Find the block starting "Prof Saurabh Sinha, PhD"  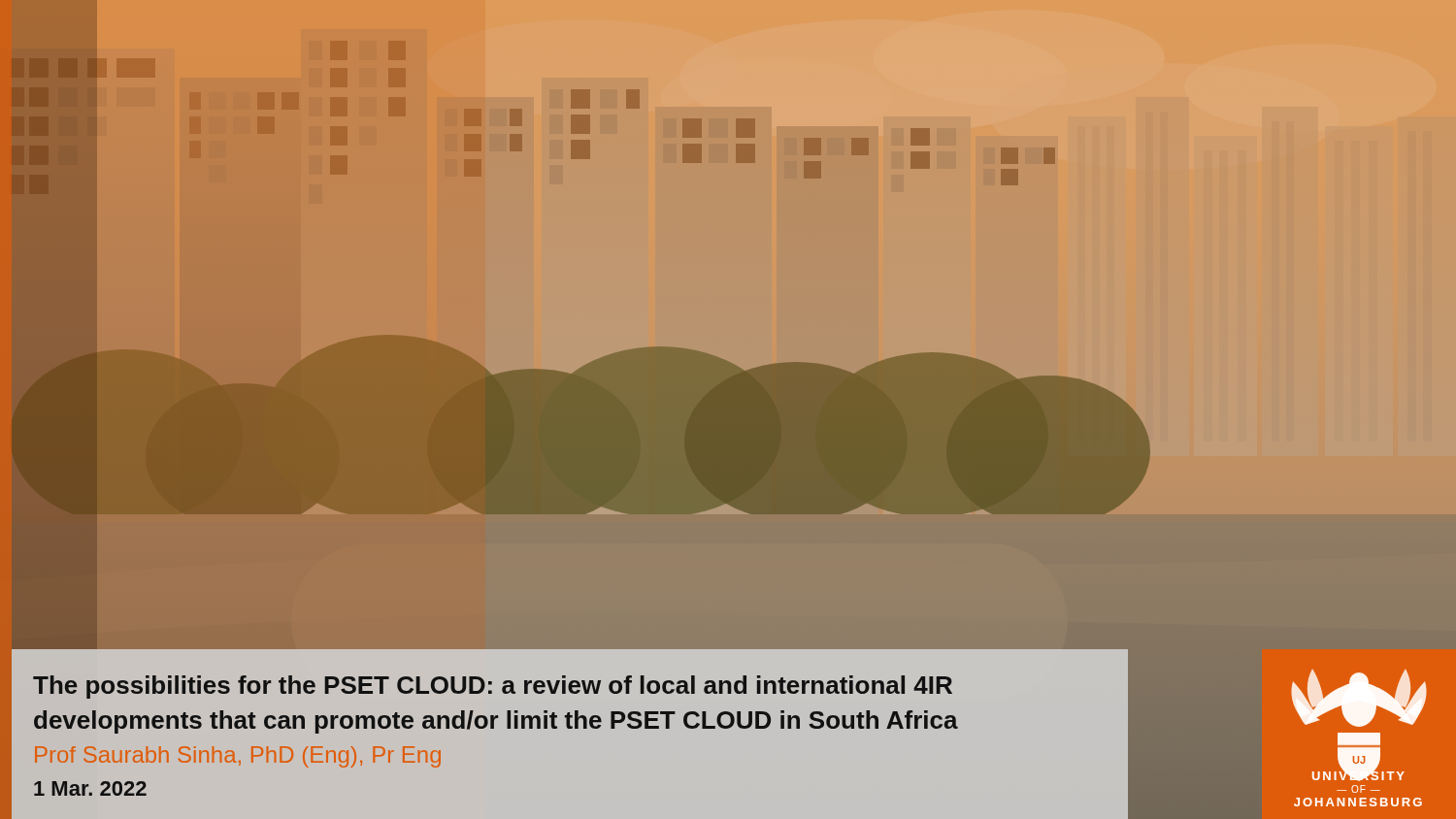point(238,754)
